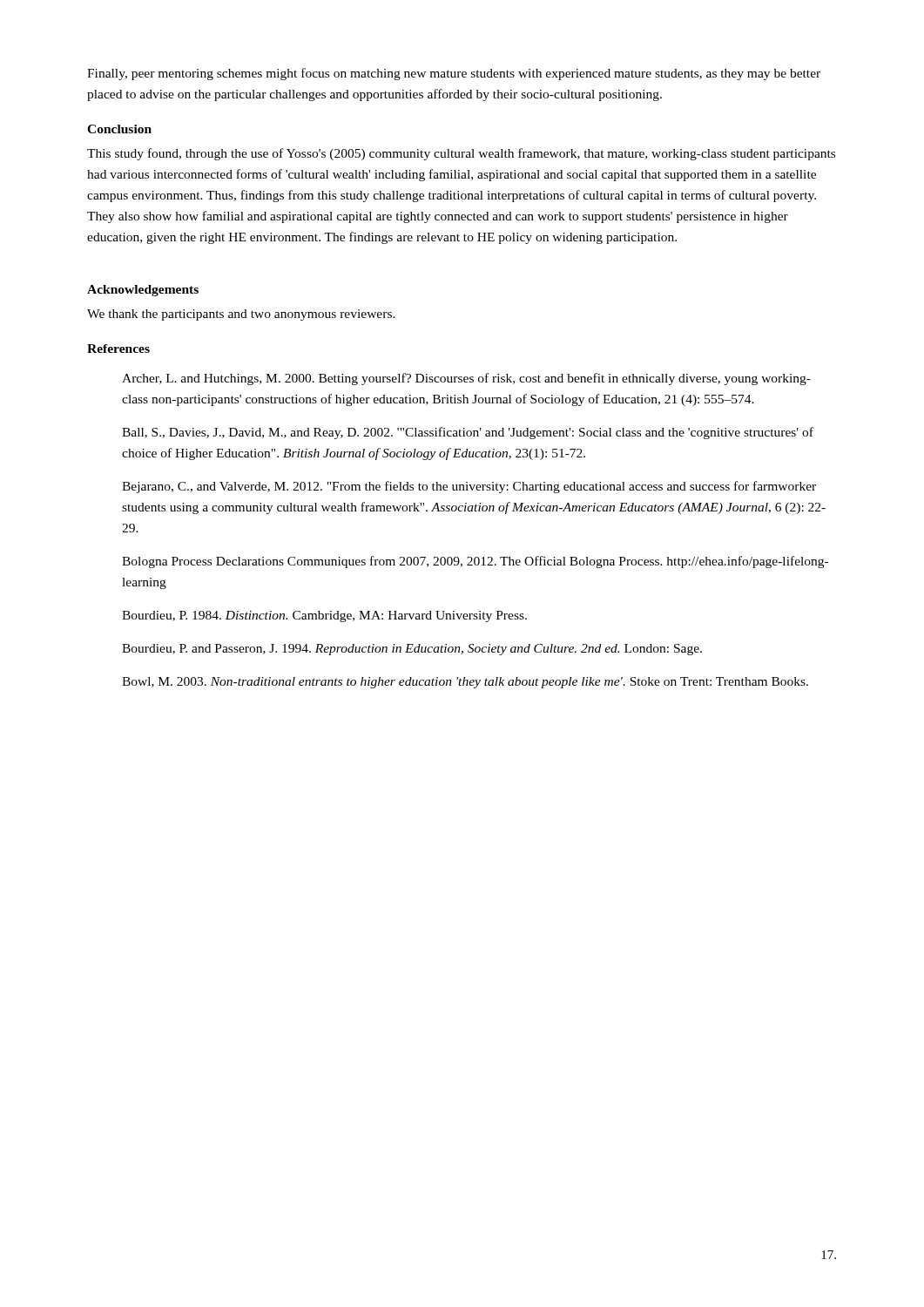Find the block on this page that starts "We thank the participants and two"

(241, 315)
